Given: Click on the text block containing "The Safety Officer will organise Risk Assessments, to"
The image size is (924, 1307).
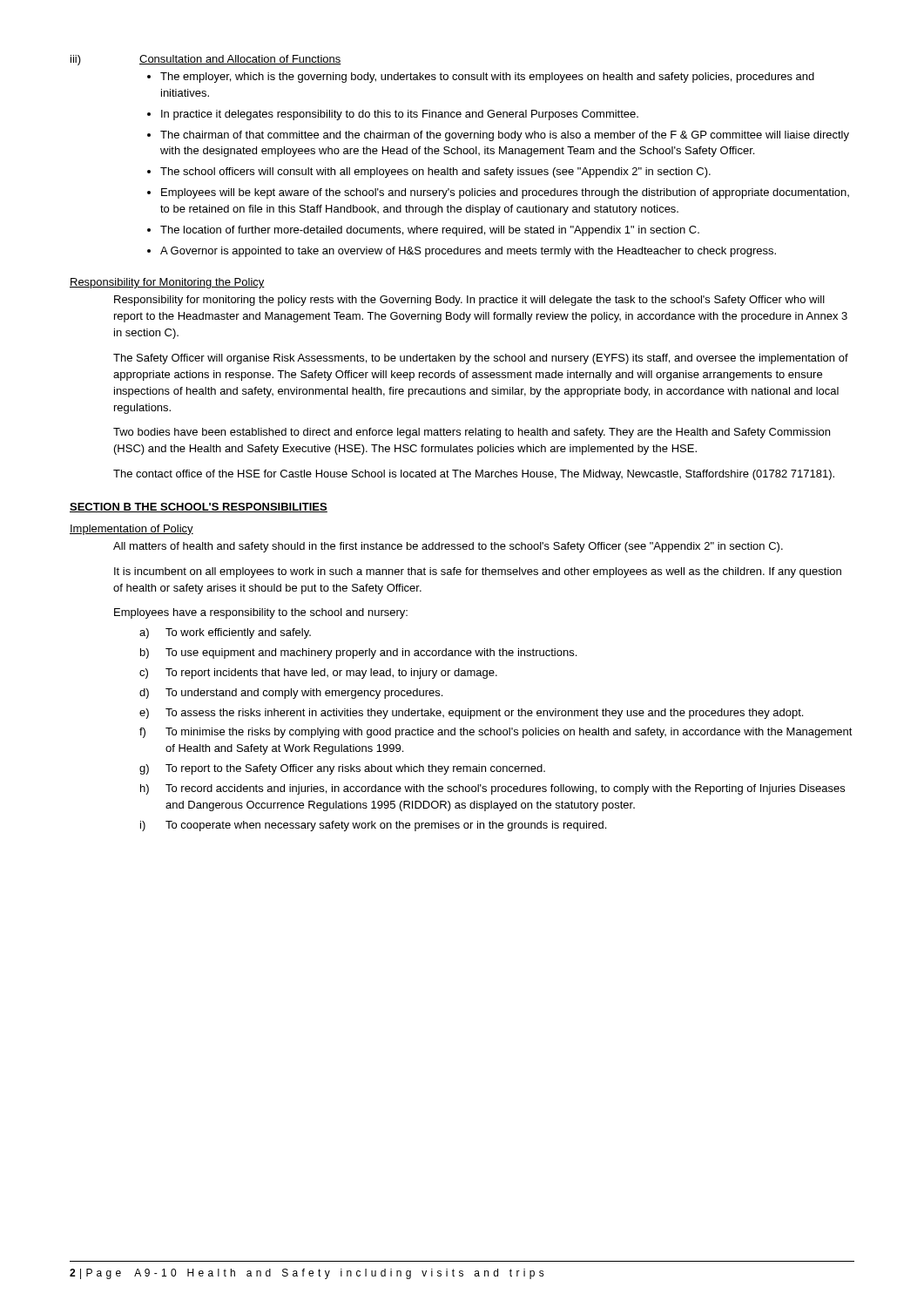Looking at the screenshot, I should 480,382.
